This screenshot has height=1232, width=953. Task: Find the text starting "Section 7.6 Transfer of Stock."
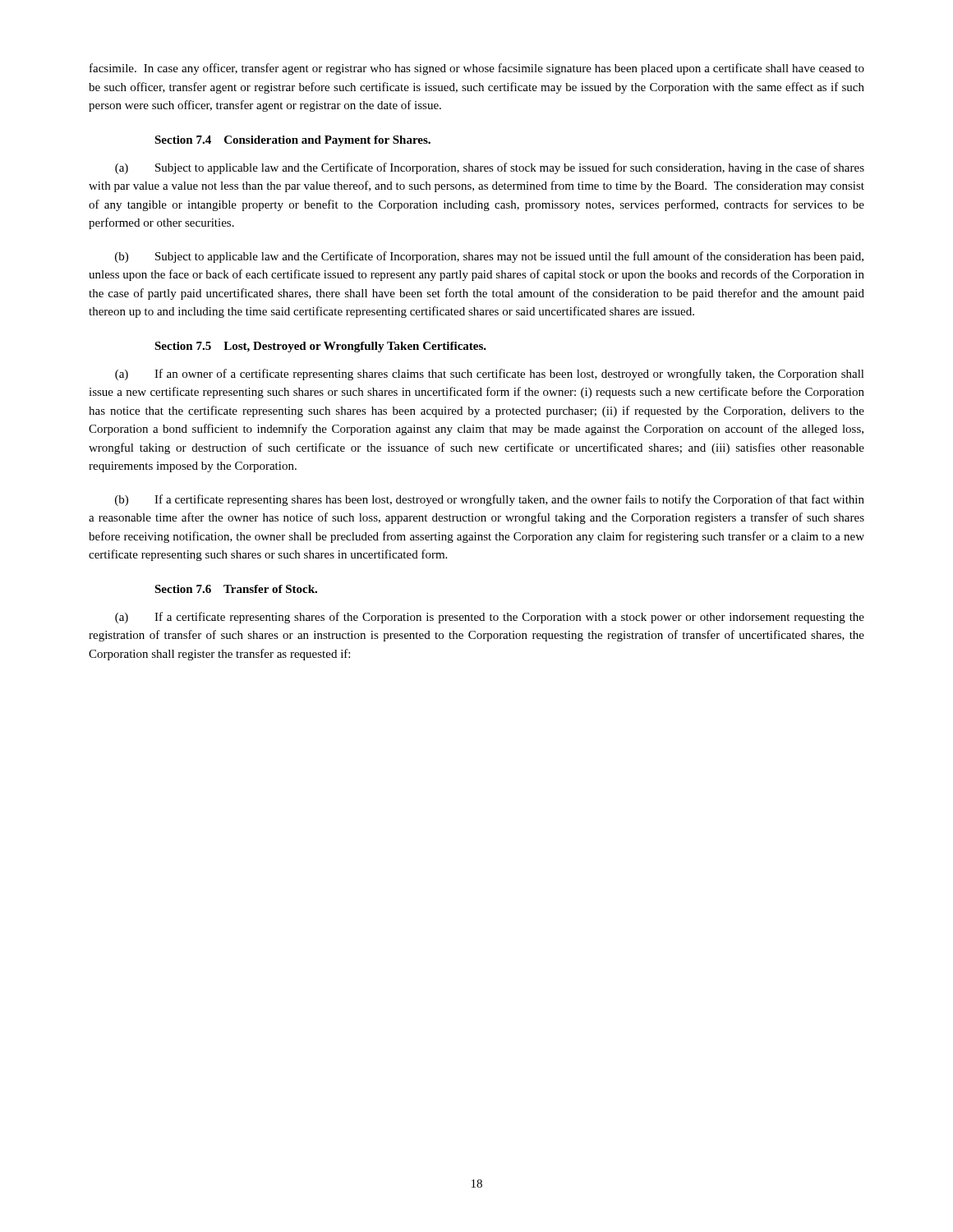236,588
